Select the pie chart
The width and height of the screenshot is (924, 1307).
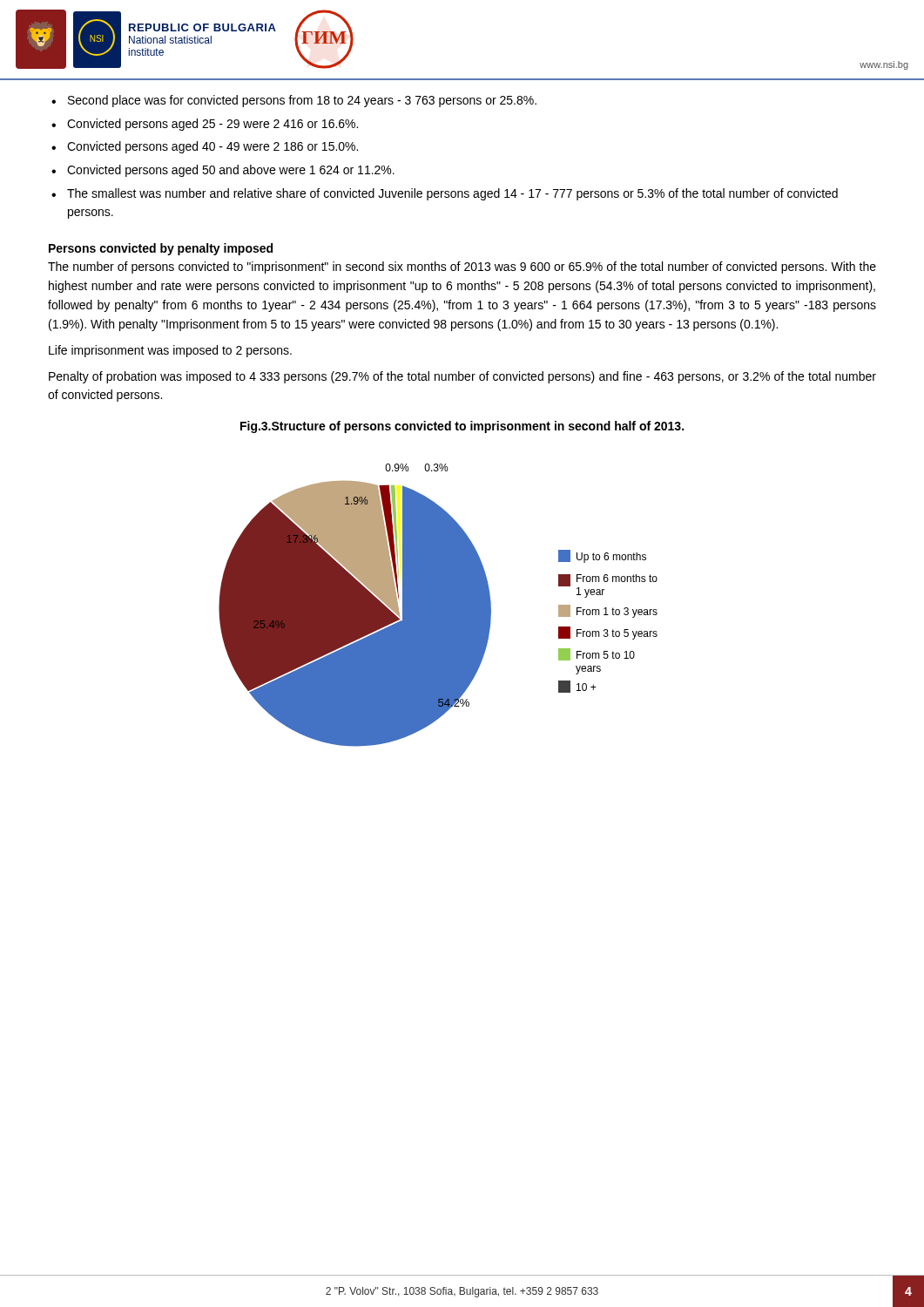(x=462, y=611)
